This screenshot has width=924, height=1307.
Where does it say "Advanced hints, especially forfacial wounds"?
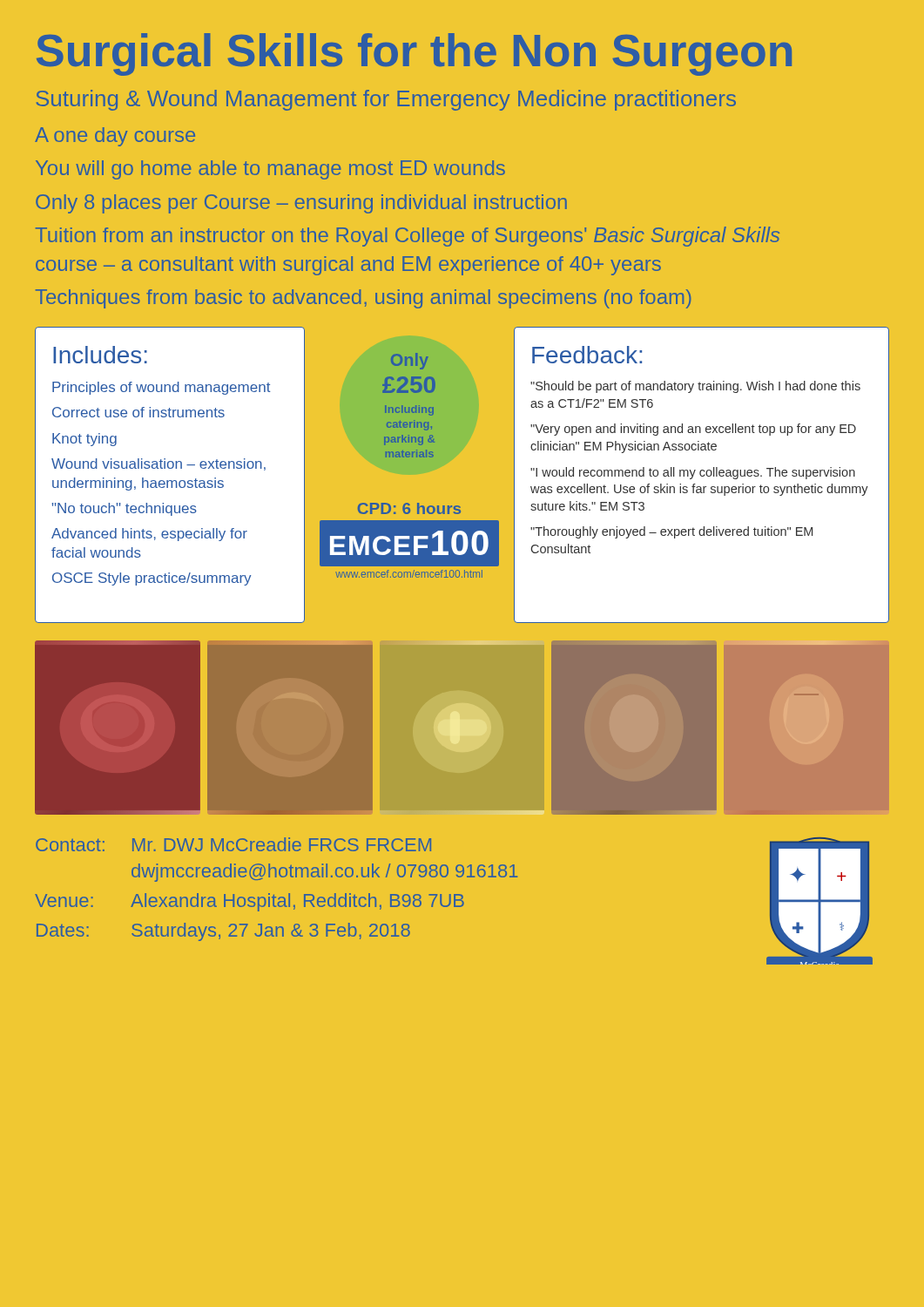(170, 544)
